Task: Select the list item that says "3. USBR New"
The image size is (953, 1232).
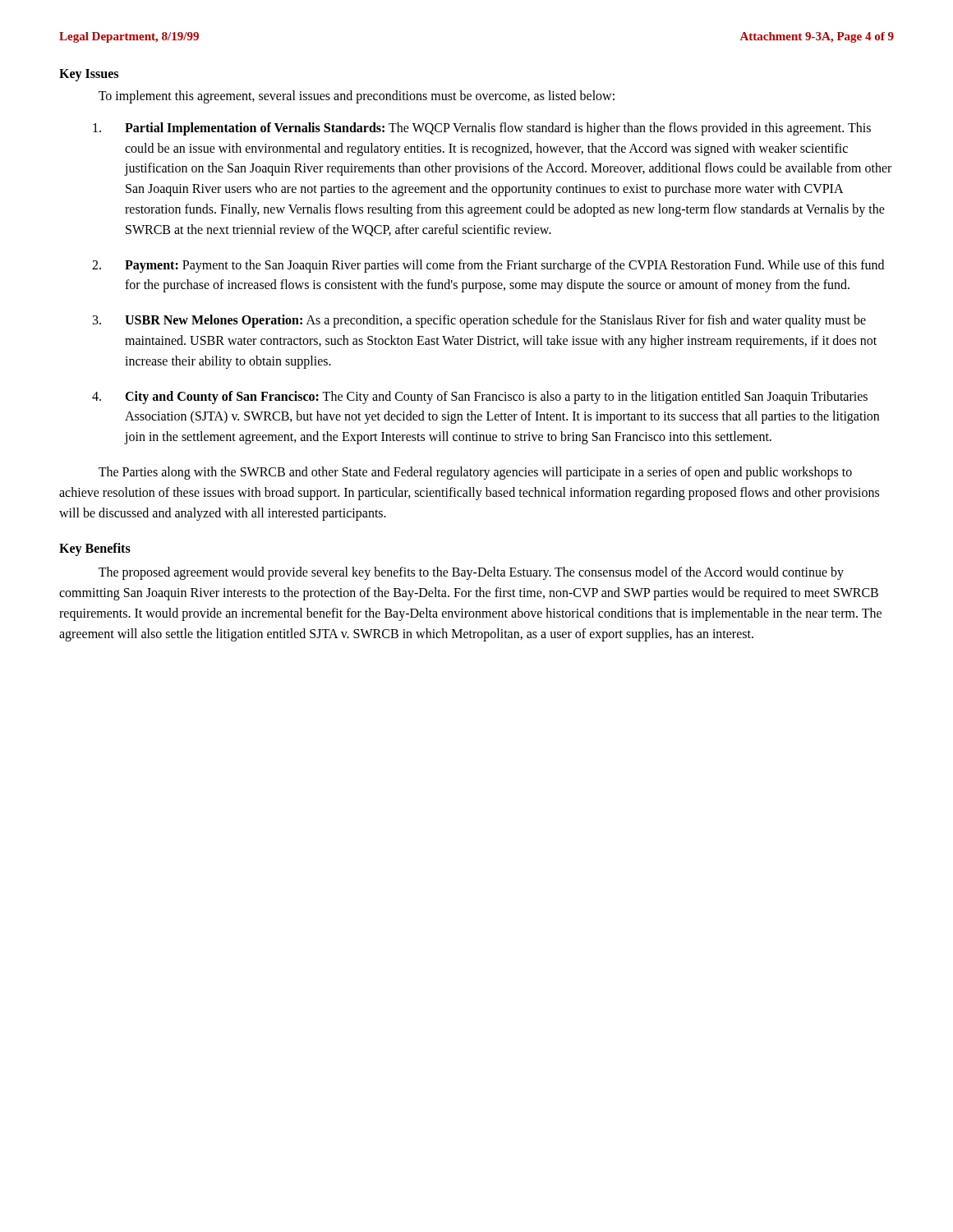Action: pos(493,341)
